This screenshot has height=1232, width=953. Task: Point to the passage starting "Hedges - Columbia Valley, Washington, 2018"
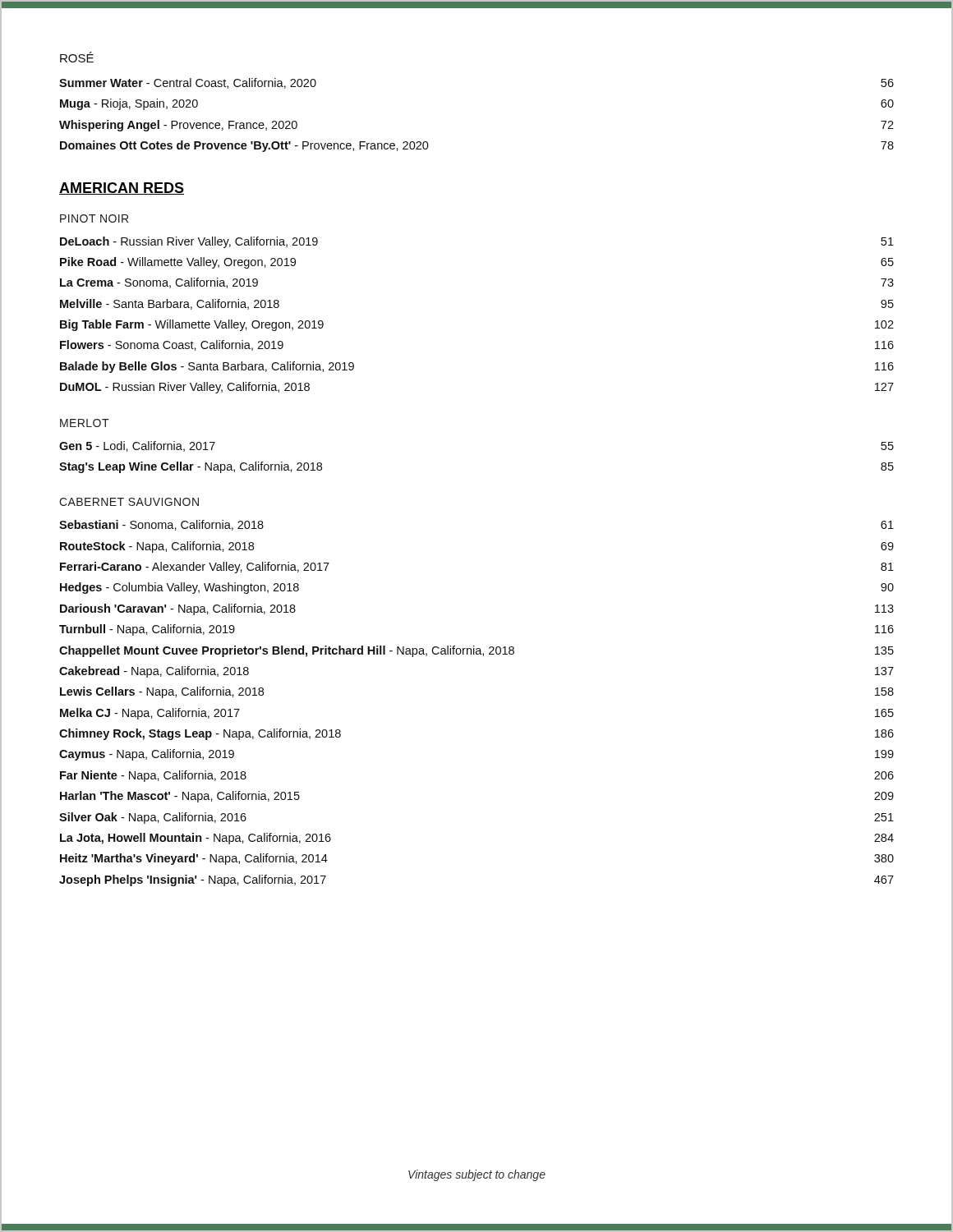coord(184,588)
